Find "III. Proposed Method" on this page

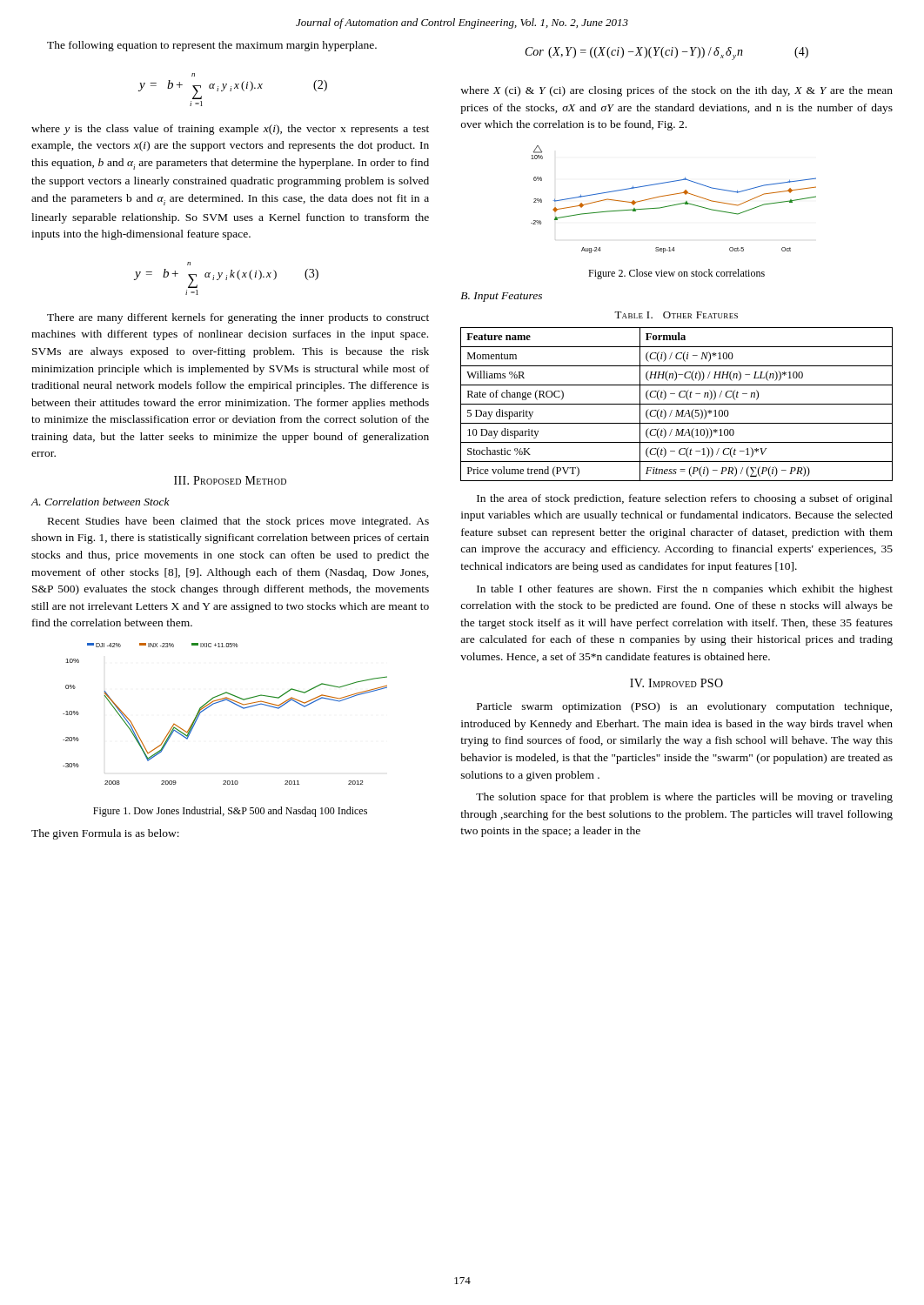(x=230, y=481)
